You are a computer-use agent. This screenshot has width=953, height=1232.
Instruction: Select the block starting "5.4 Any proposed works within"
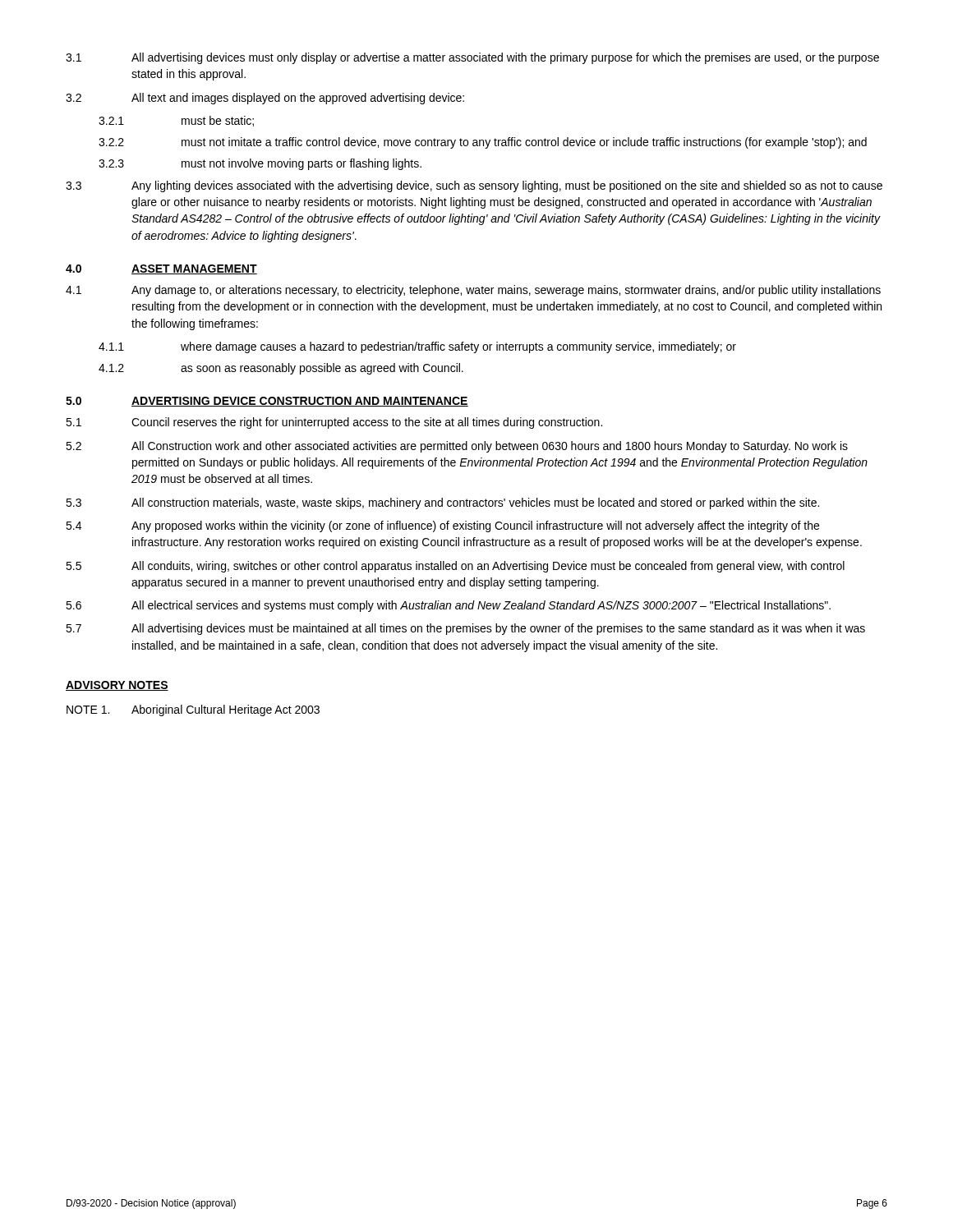click(476, 534)
